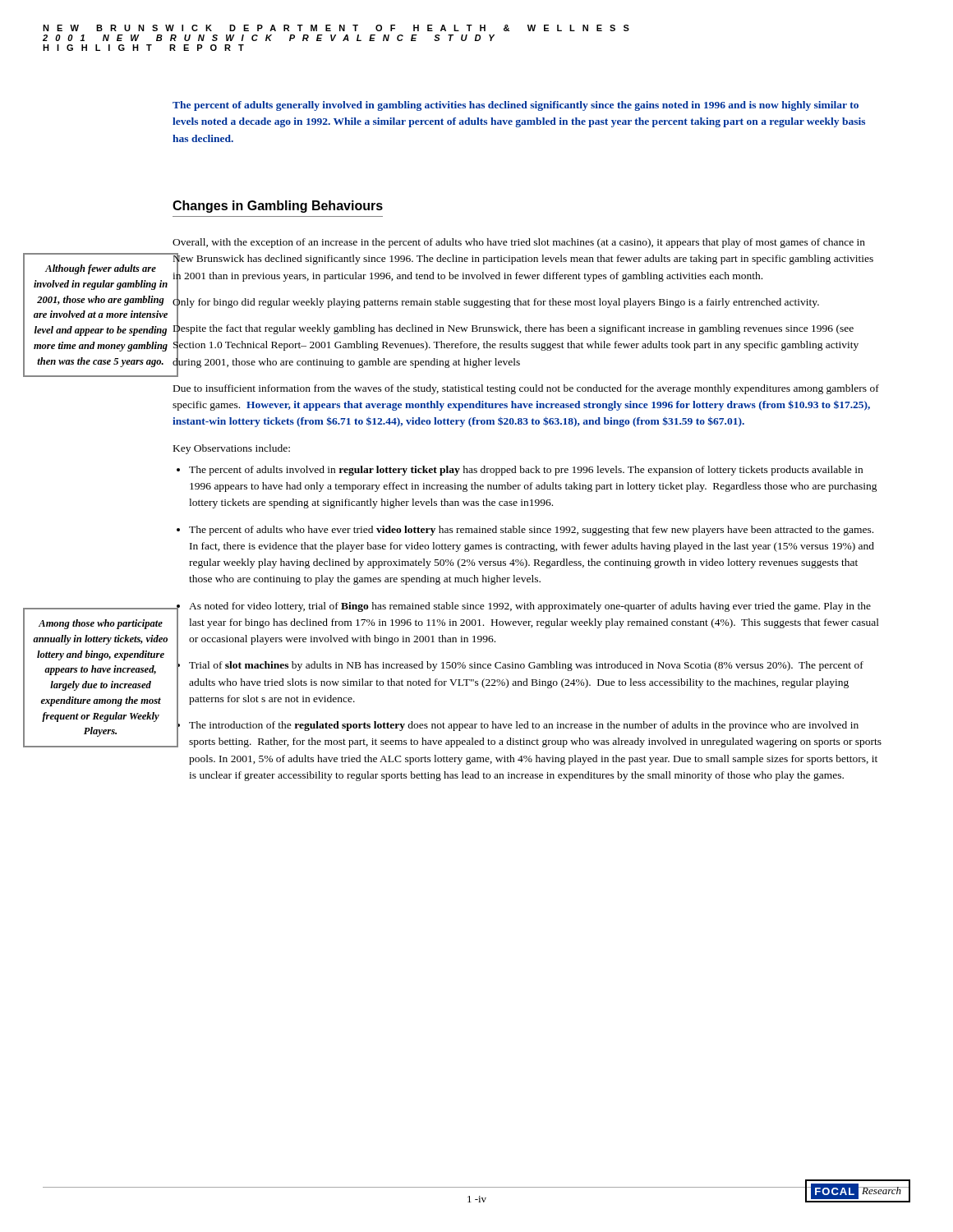Find the list item with the text "The percent of adults involved in regular lottery"
The width and height of the screenshot is (953, 1232).
pyautogui.click(x=533, y=486)
